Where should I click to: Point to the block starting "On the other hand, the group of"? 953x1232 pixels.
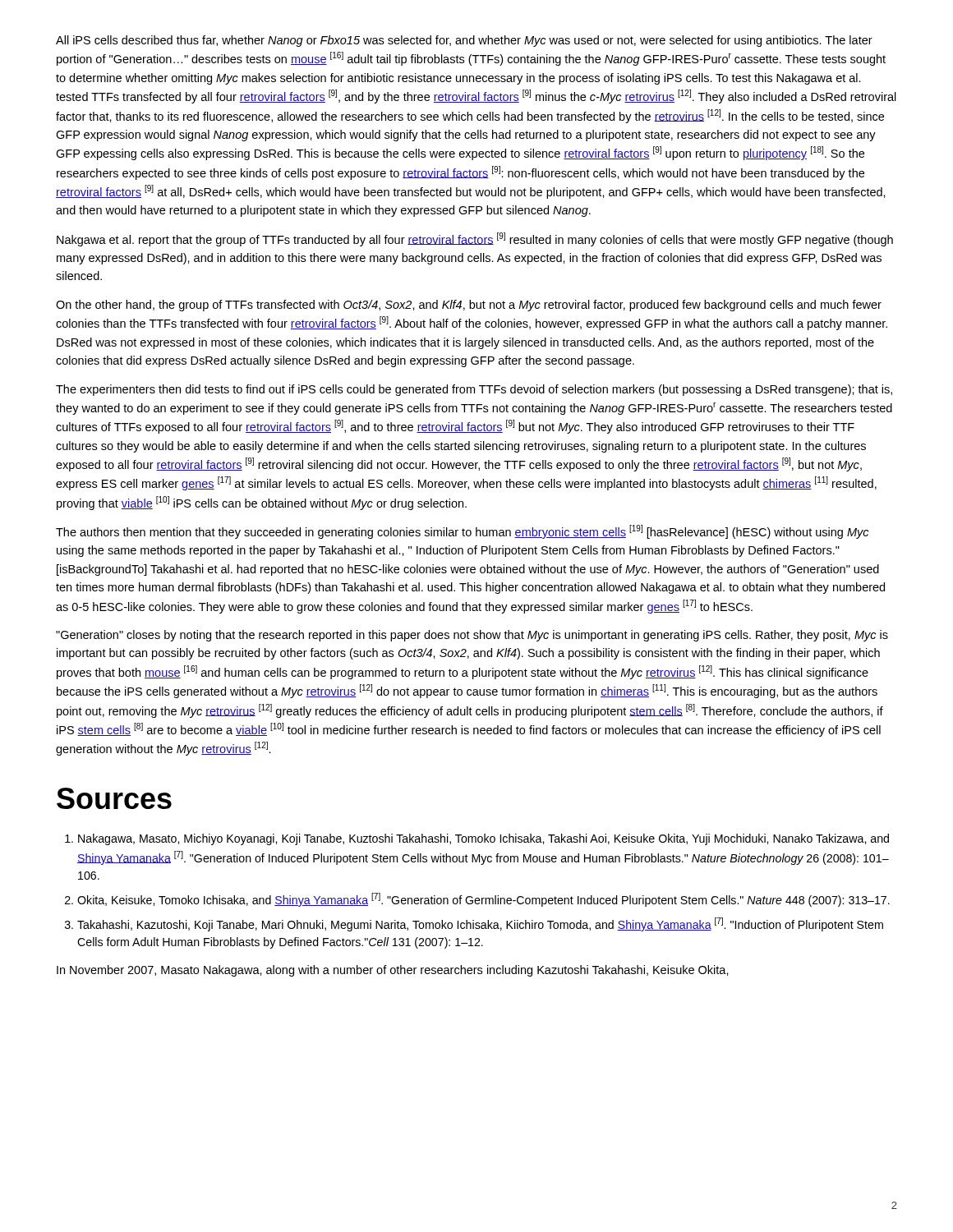click(476, 333)
